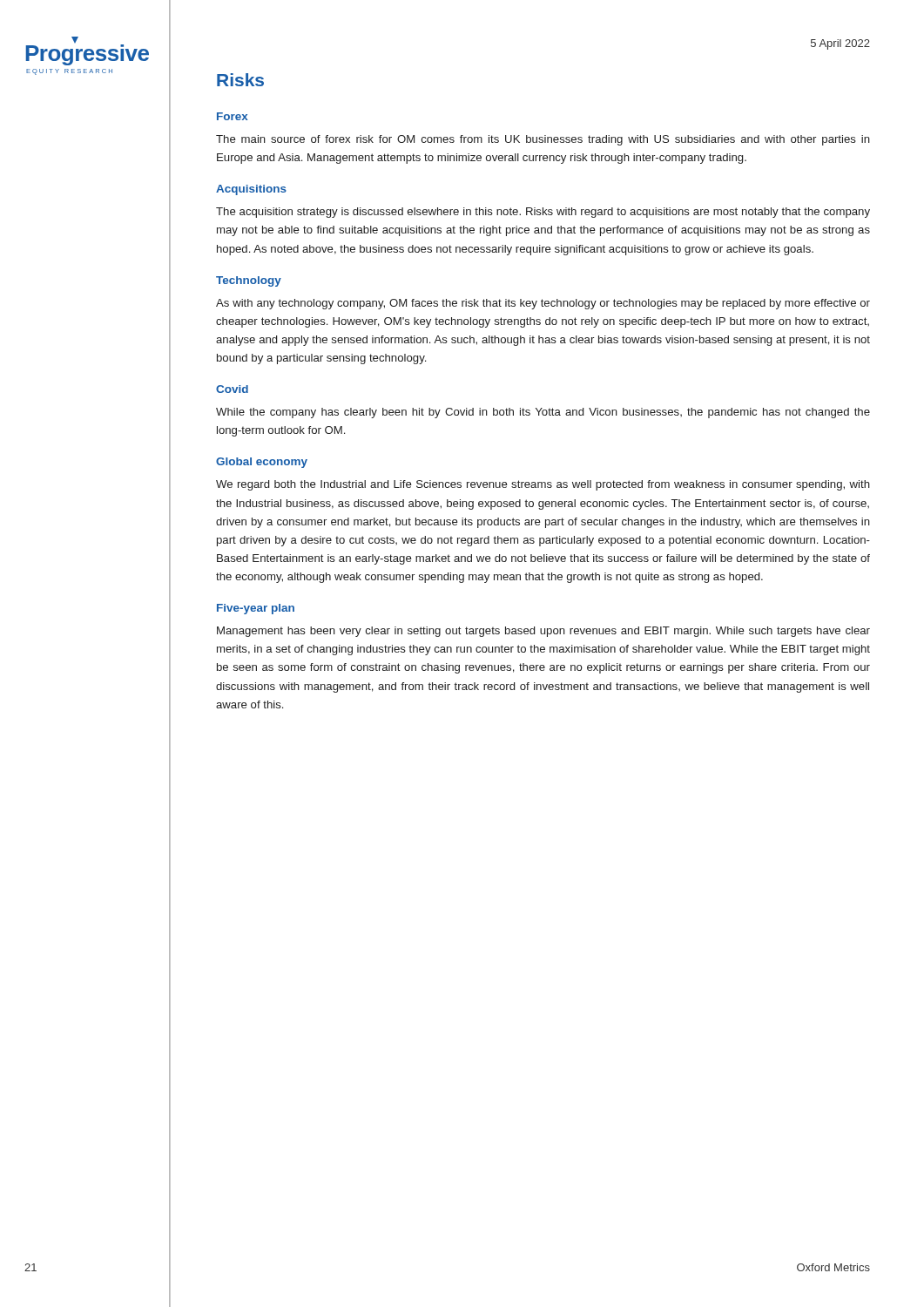This screenshot has width=924, height=1307.
Task: Navigate to the region starting "The main source"
Action: [x=543, y=148]
